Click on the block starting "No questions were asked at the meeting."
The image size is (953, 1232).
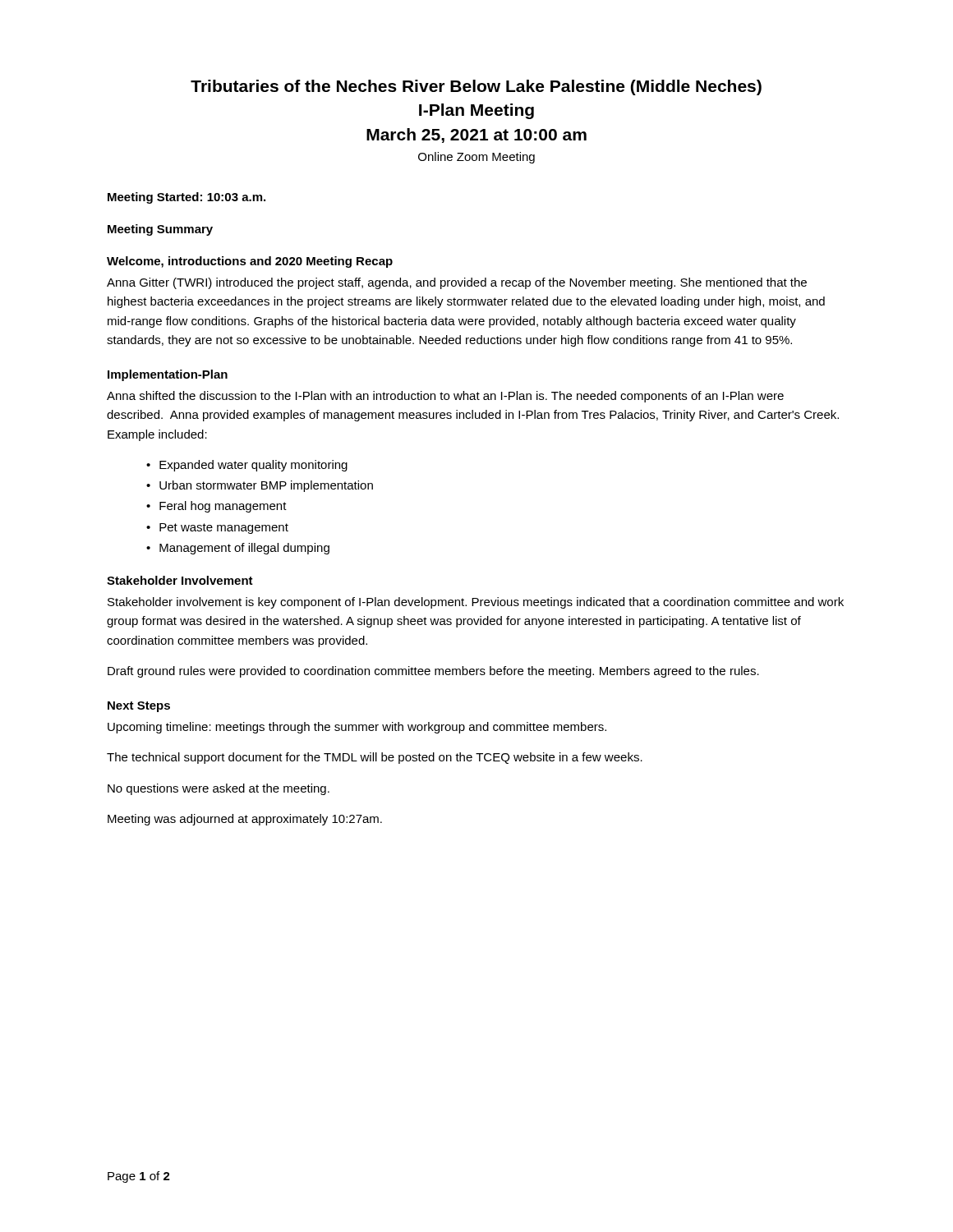[x=218, y=788]
